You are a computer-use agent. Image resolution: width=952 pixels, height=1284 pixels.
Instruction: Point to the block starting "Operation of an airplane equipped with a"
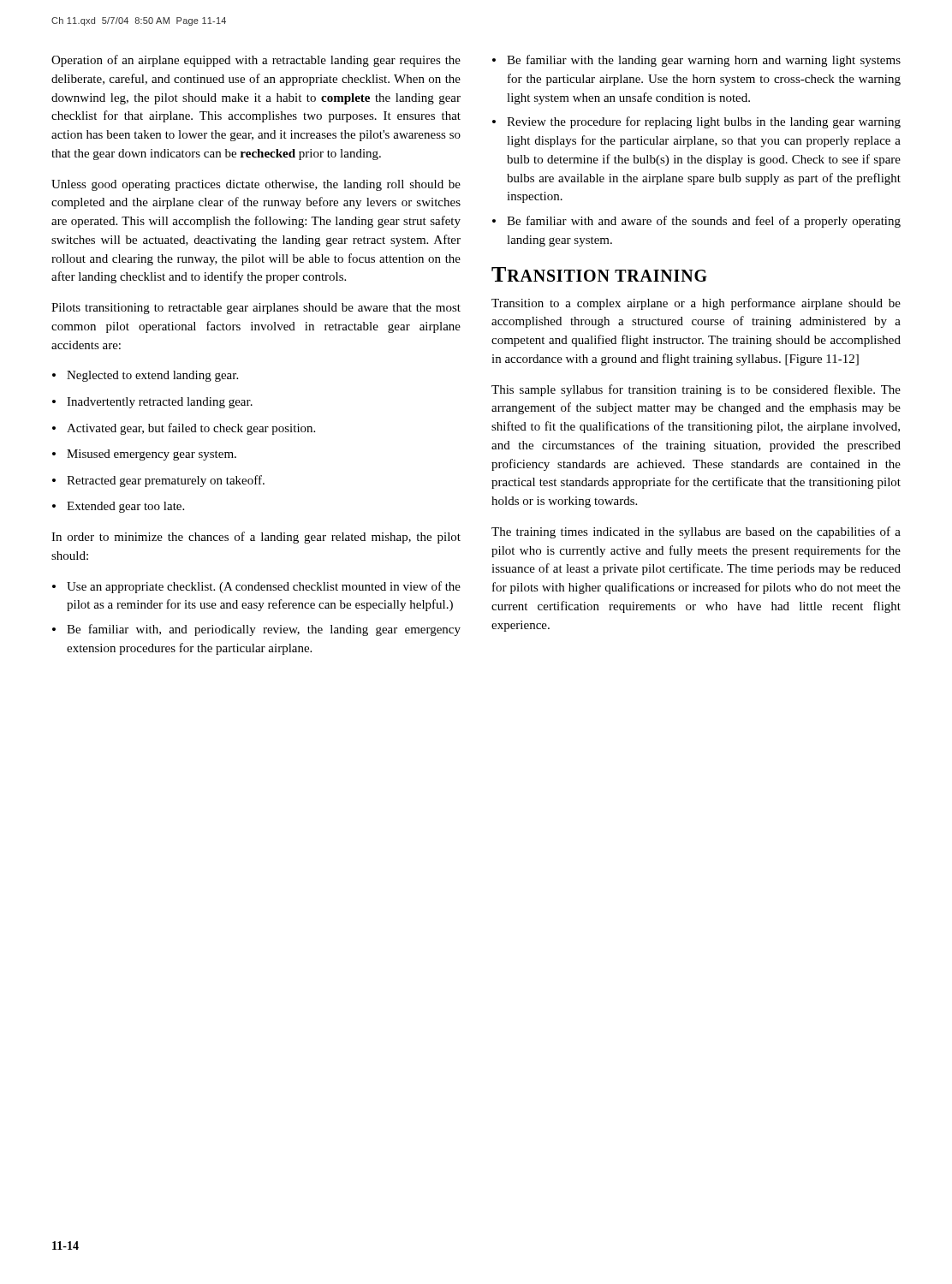256,107
